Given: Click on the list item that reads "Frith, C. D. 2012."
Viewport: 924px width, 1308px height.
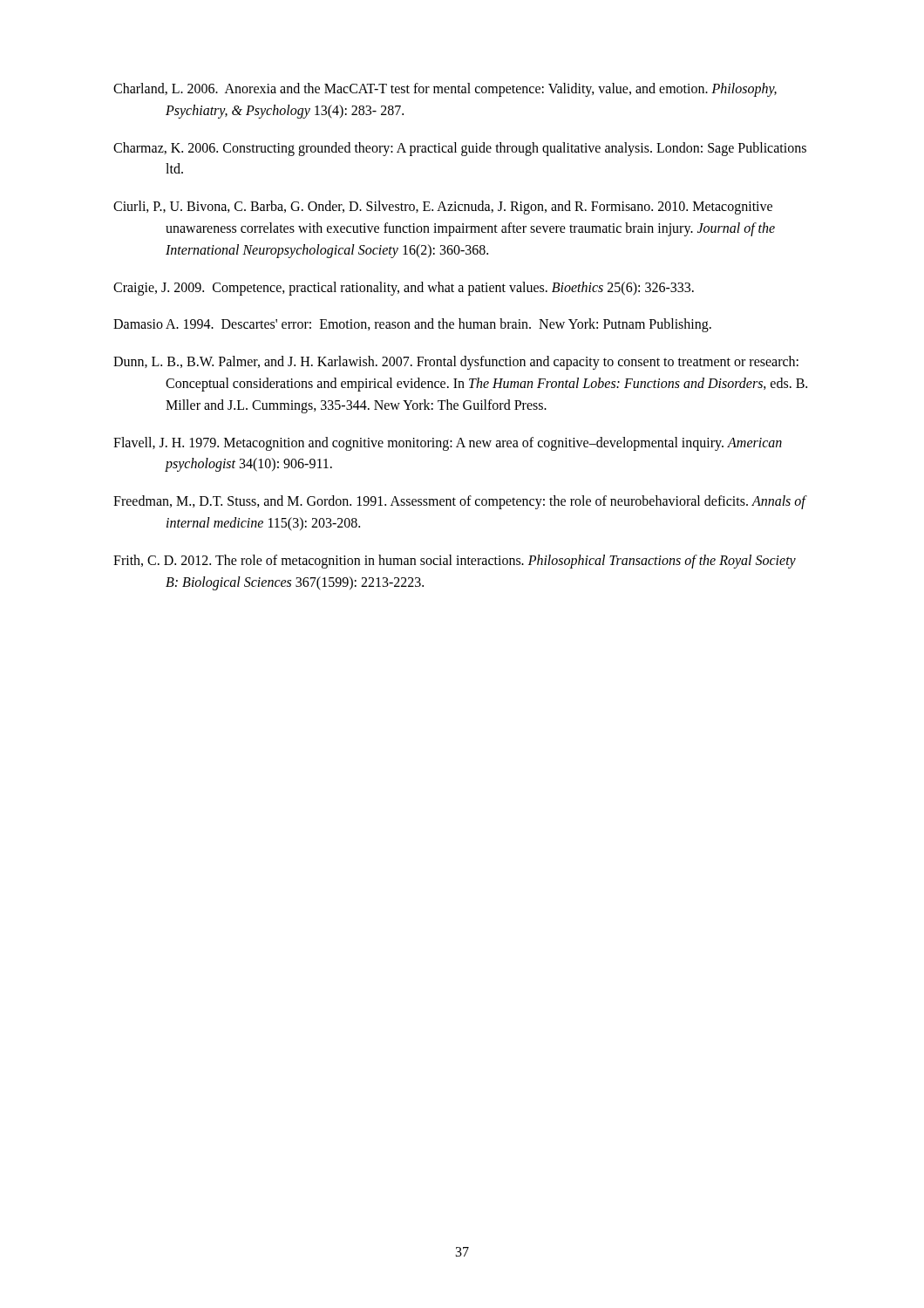Looking at the screenshot, I should coord(454,571).
